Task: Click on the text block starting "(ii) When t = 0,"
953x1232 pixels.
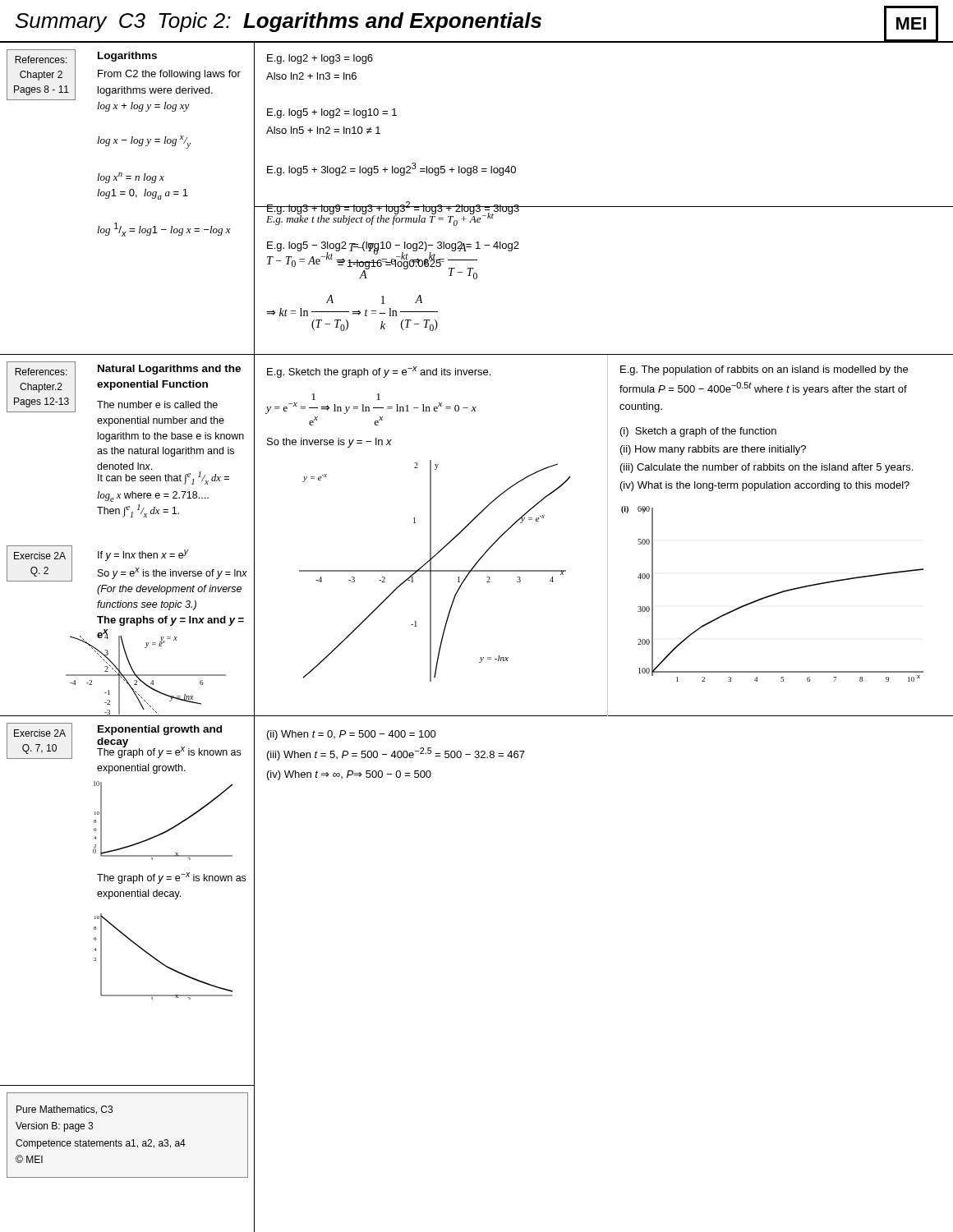Action: pyautogui.click(x=351, y=734)
